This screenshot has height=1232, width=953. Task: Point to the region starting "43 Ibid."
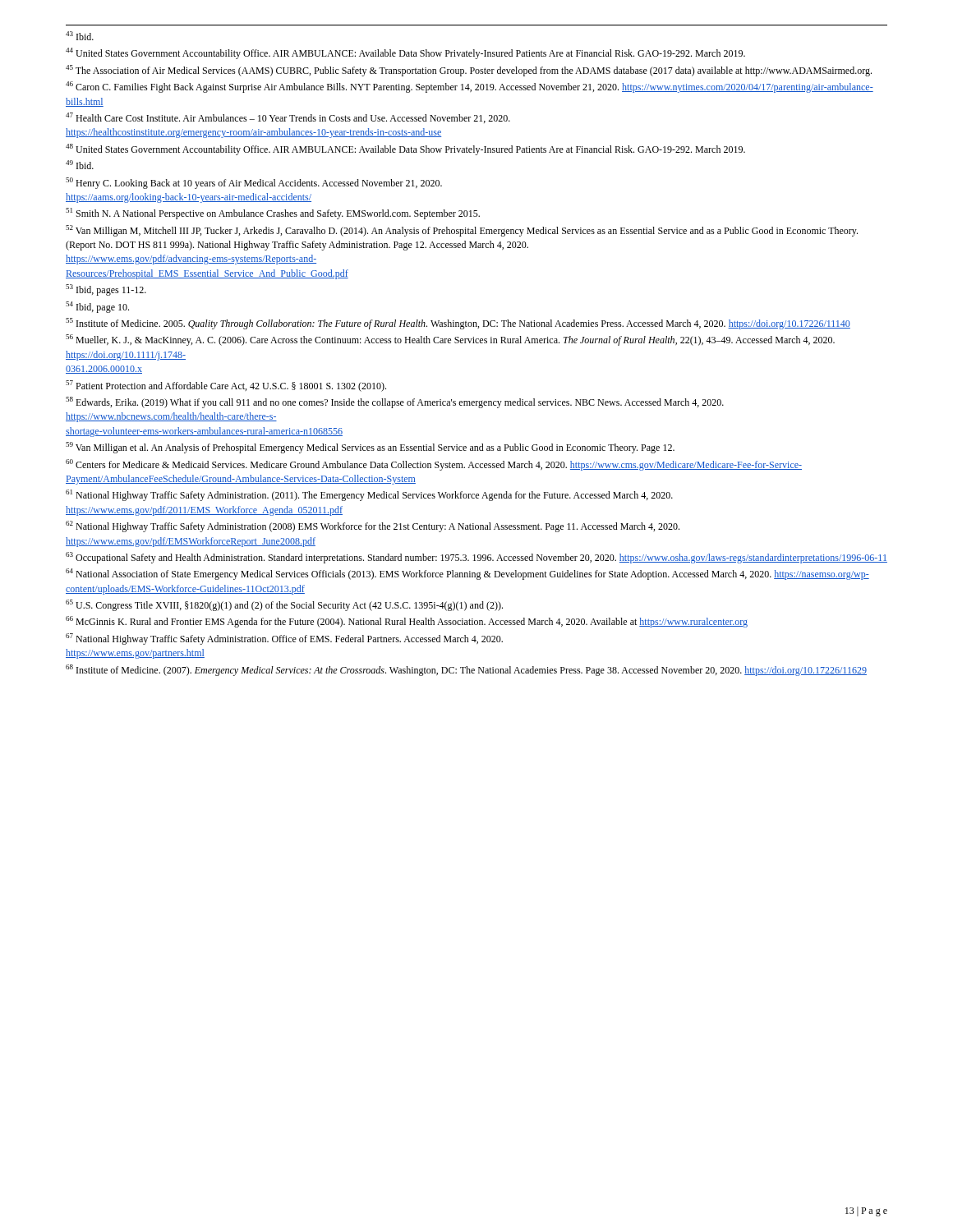80,37
